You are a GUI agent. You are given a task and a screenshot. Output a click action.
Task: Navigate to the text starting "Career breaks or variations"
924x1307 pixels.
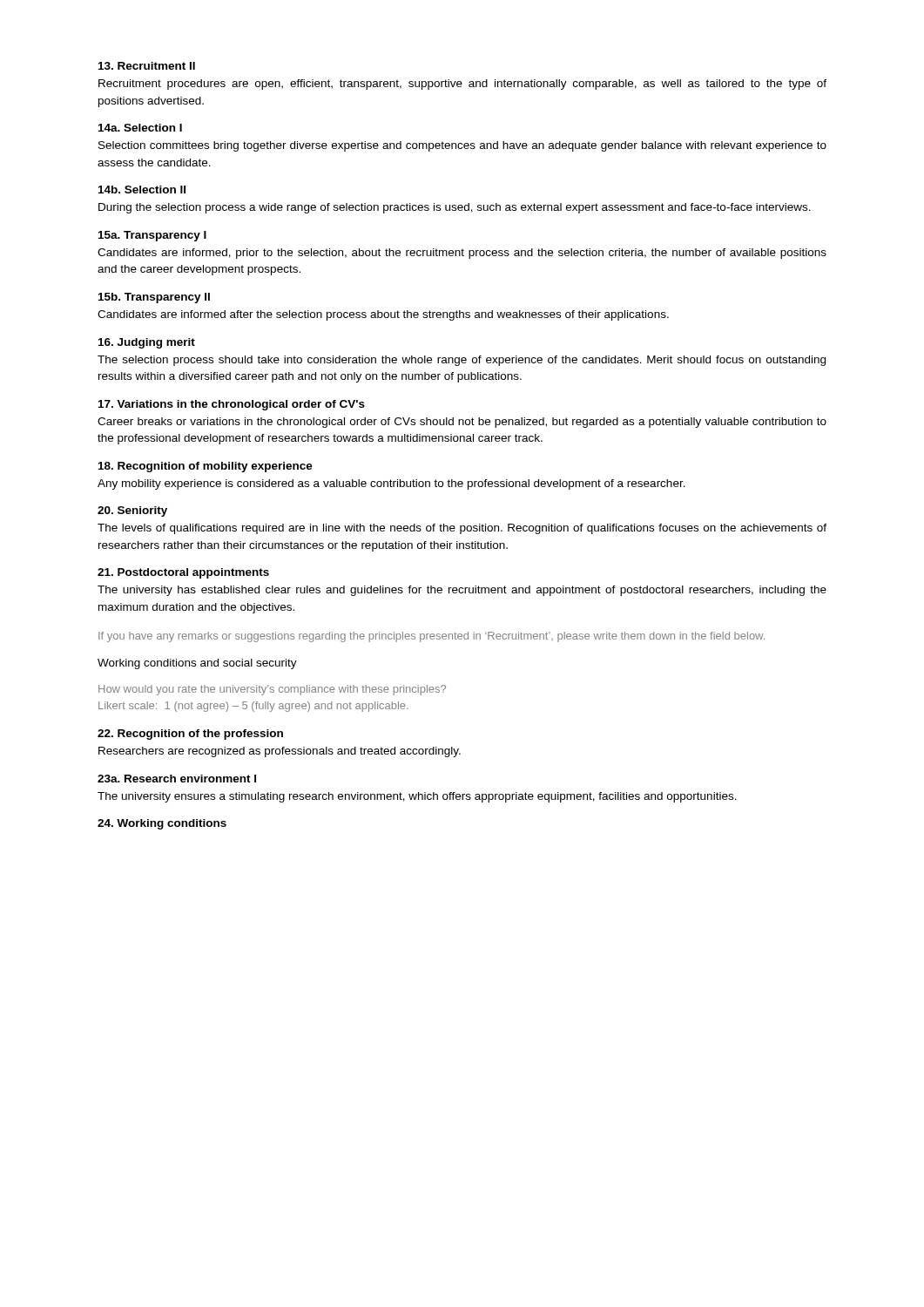click(462, 429)
